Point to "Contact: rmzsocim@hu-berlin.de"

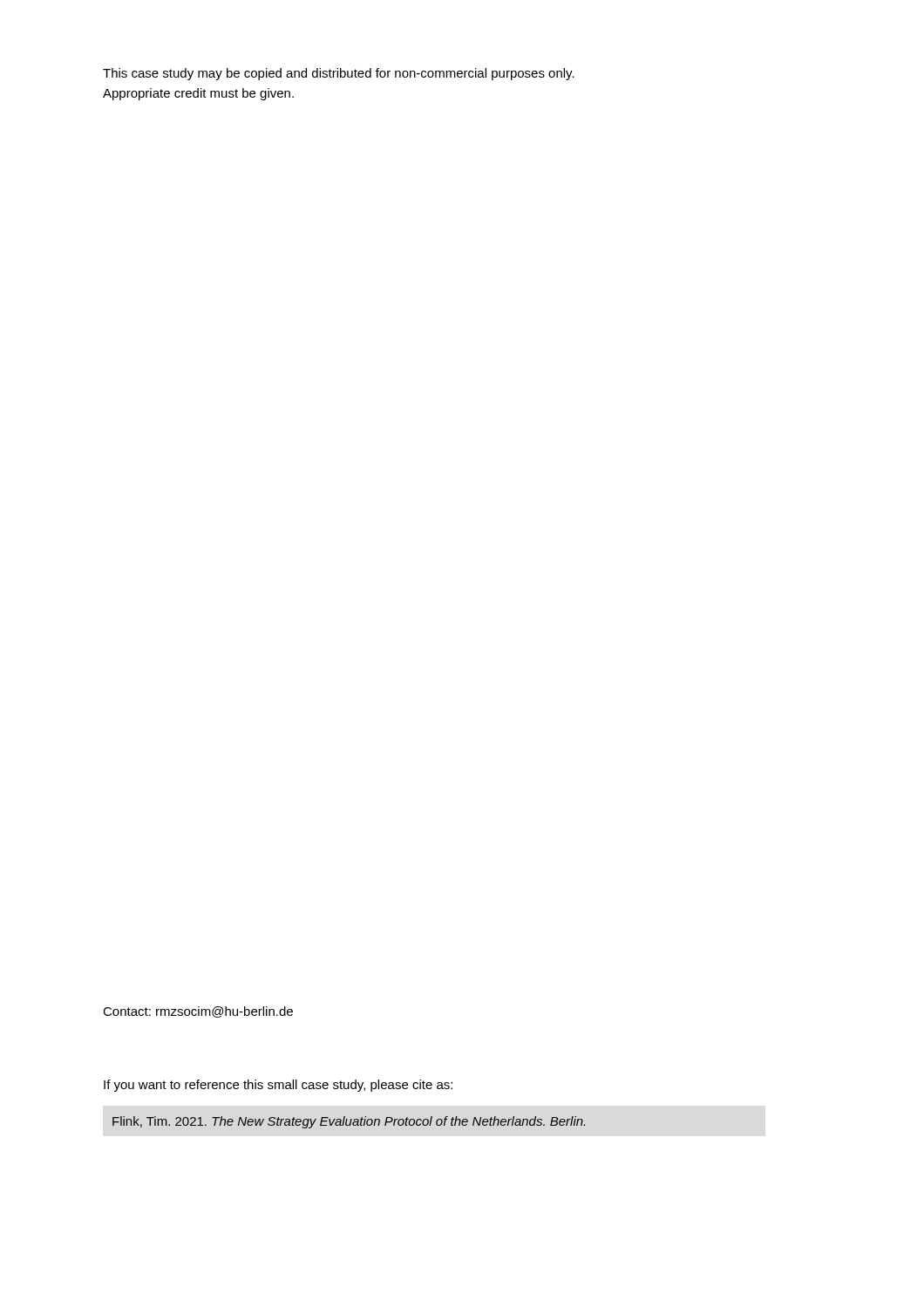coord(198,1011)
